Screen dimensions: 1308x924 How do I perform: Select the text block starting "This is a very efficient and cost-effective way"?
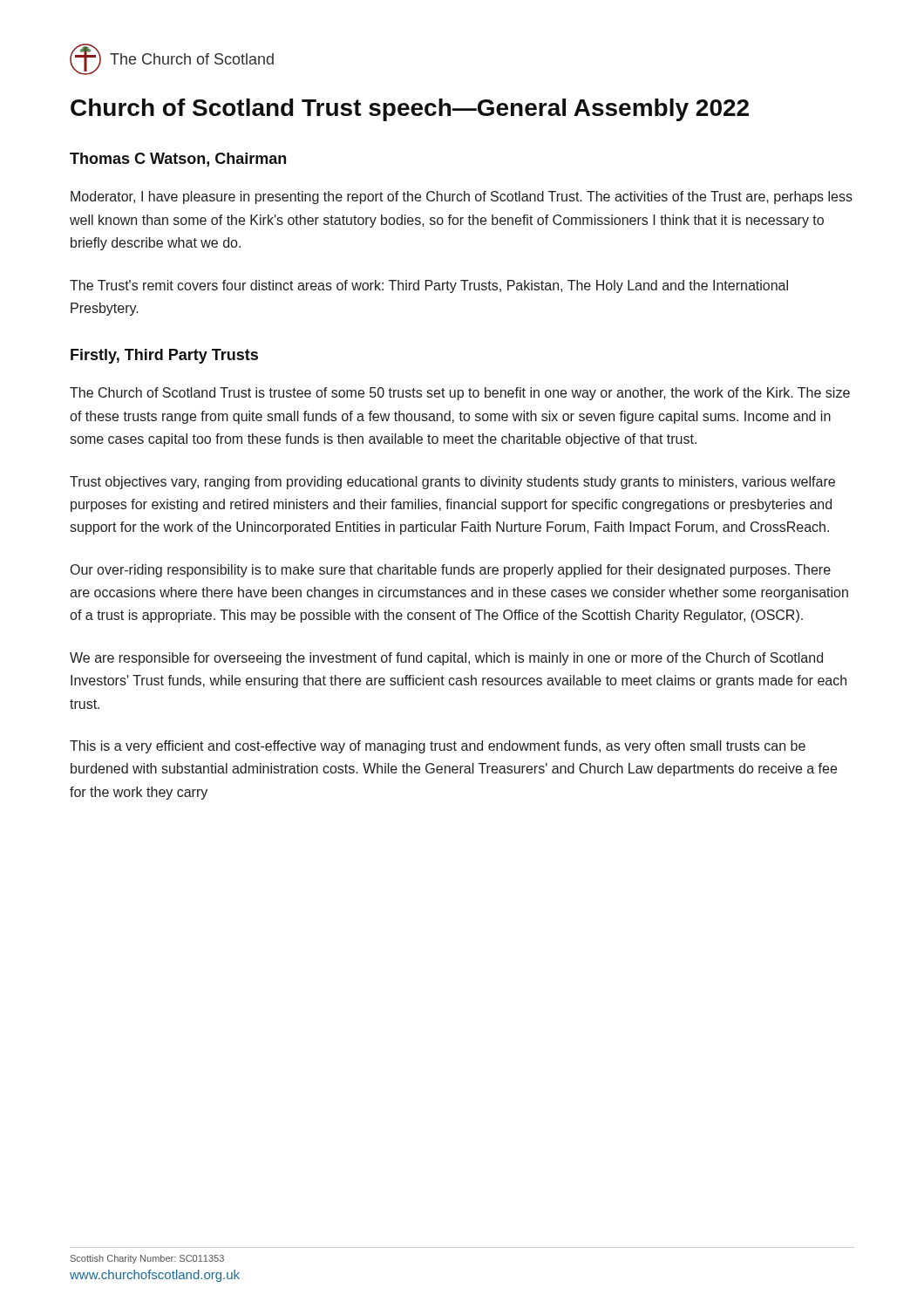pyautogui.click(x=454, y=769)
